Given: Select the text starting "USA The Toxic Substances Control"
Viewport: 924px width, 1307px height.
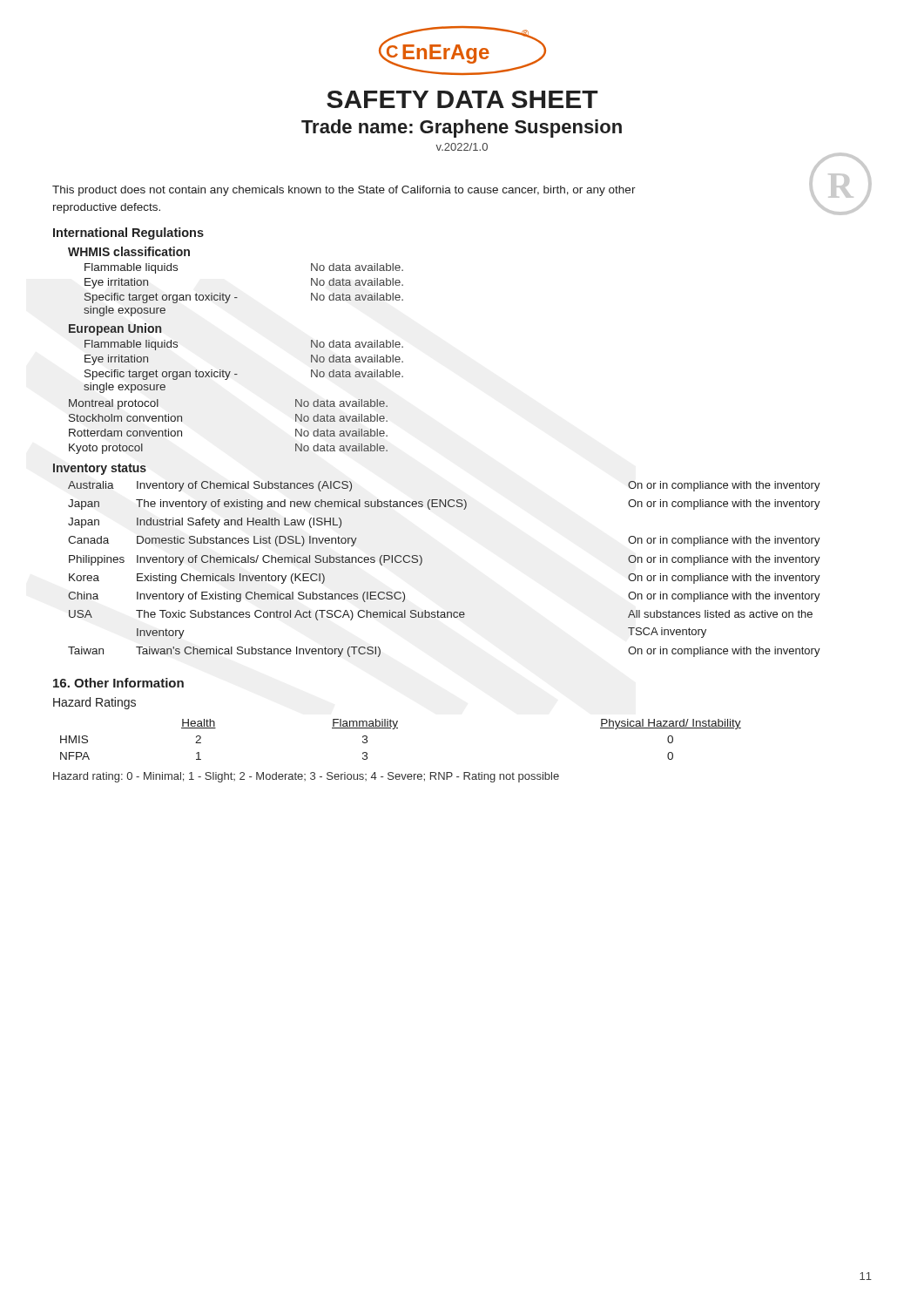Looking at the screenshot, I should point(462,623).
